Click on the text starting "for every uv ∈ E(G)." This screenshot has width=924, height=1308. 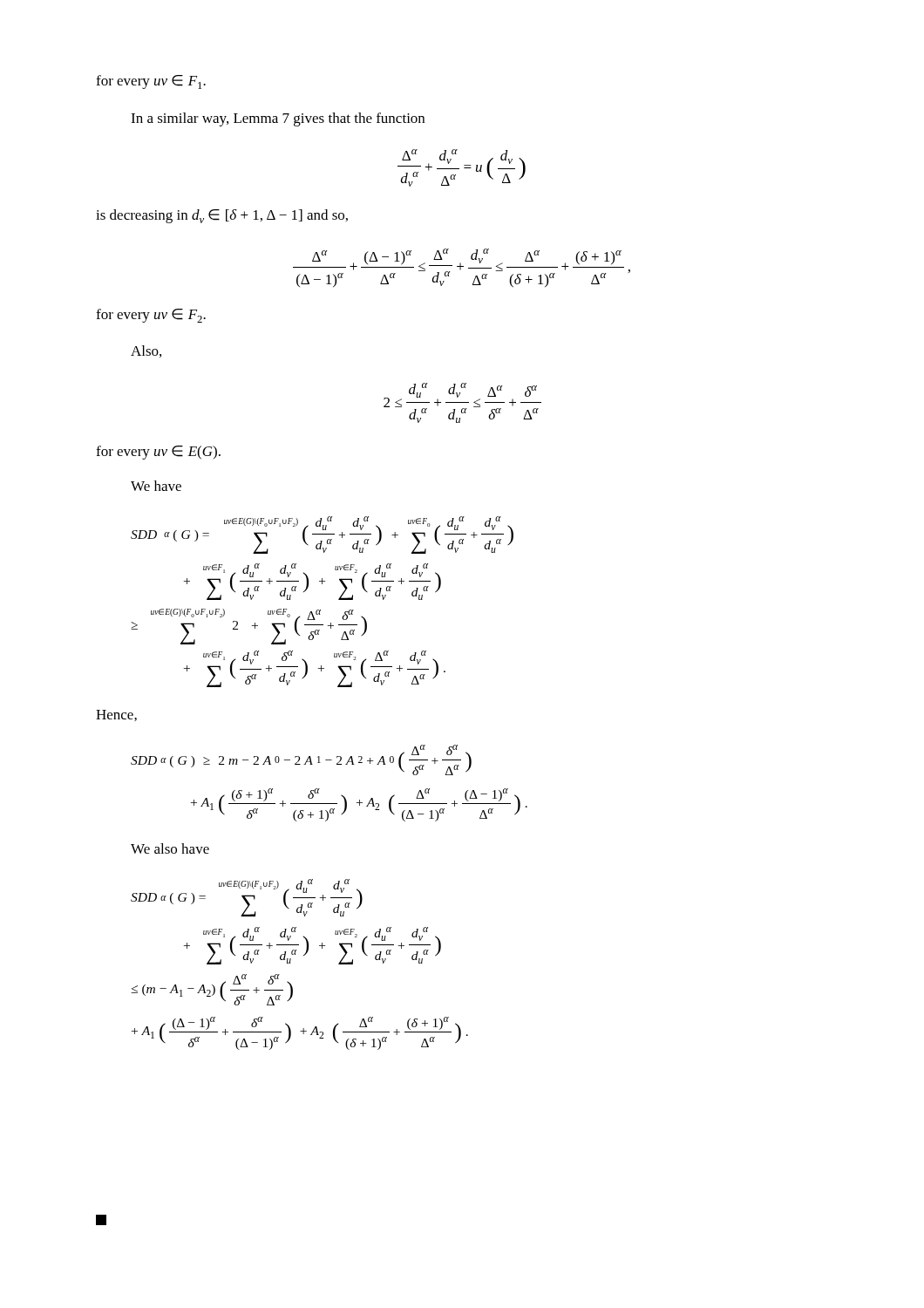[x=159, y=451]
